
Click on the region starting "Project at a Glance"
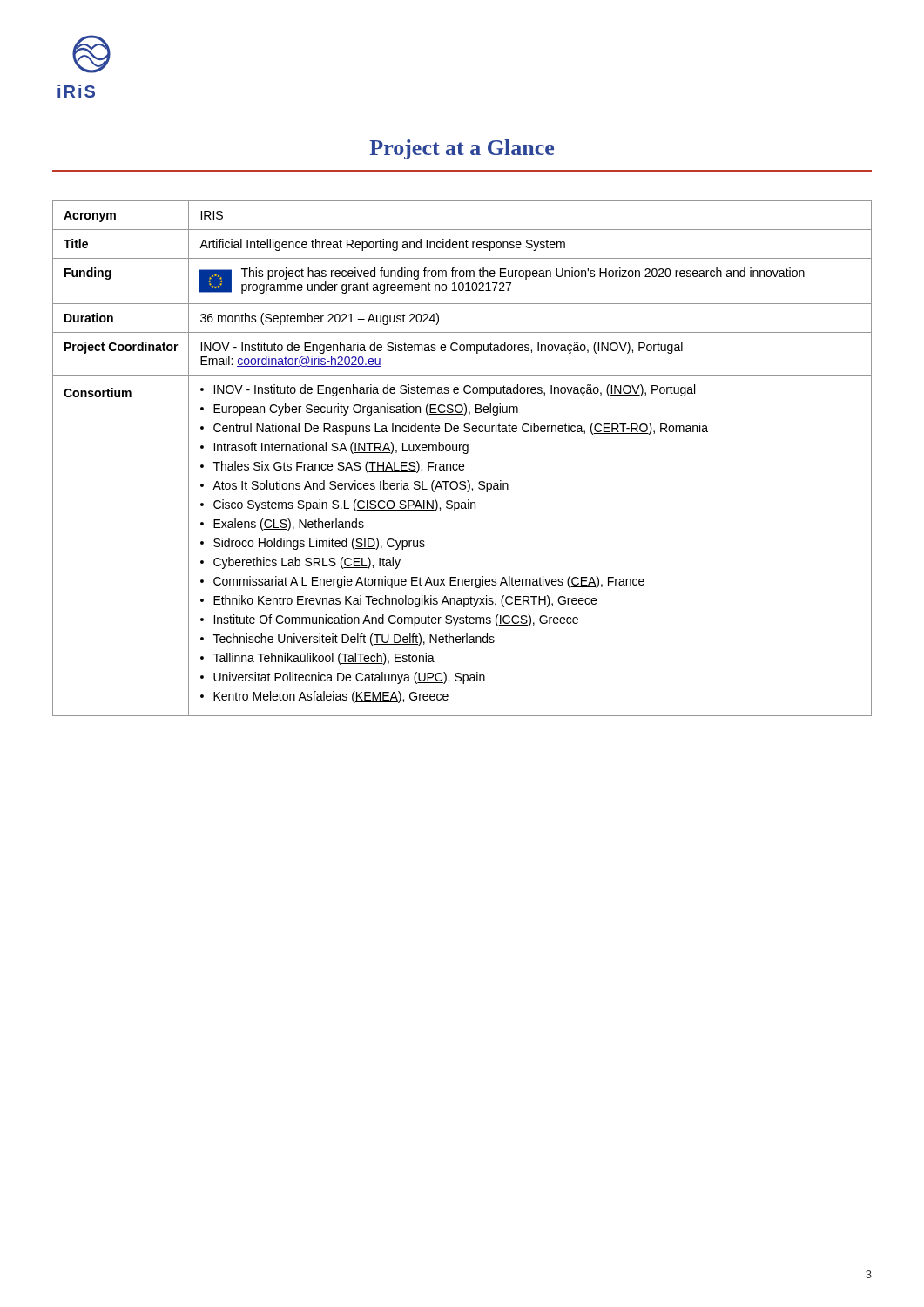(x=462, y=153)
